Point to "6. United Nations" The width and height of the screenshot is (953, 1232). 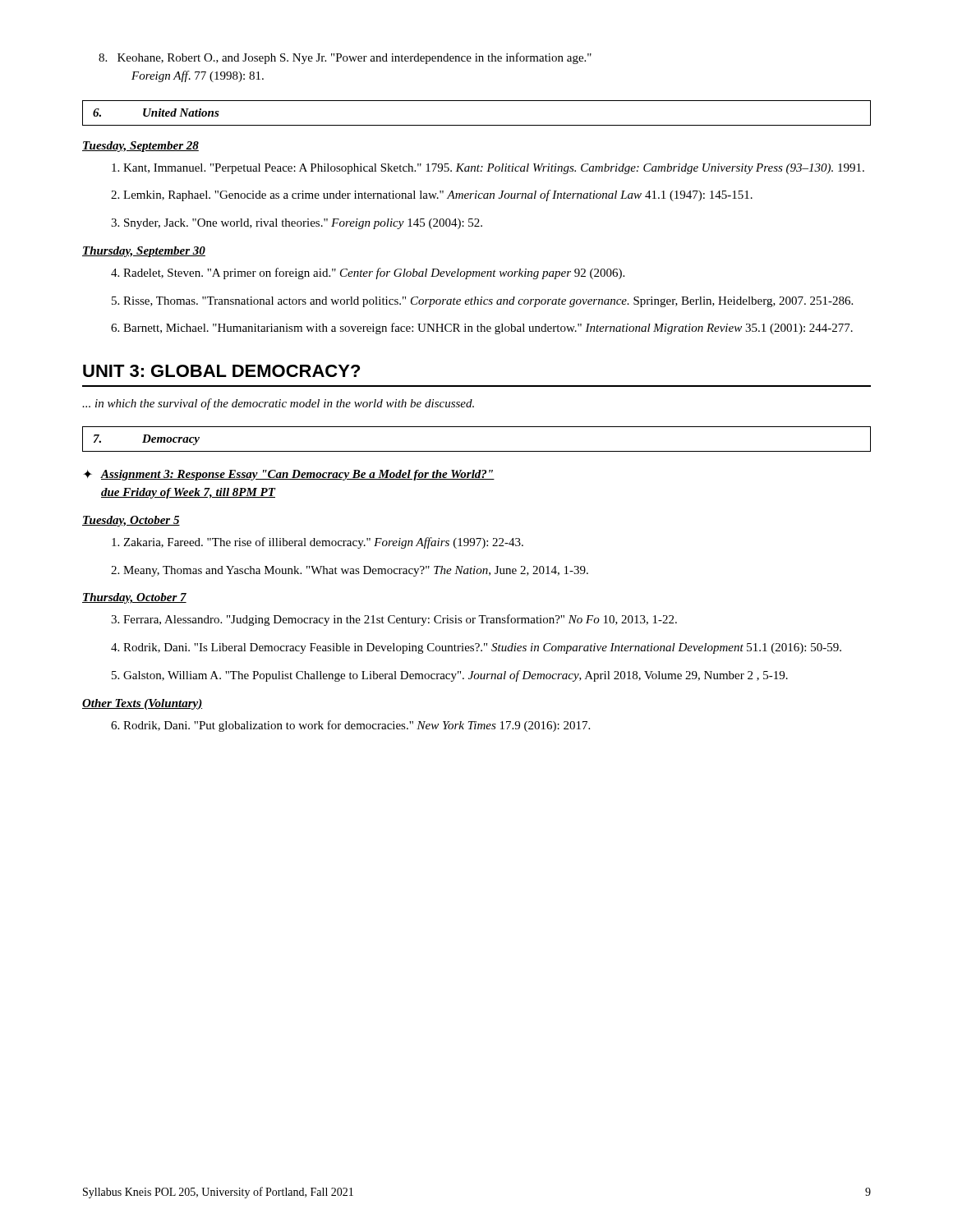click(x=156, y=113)
